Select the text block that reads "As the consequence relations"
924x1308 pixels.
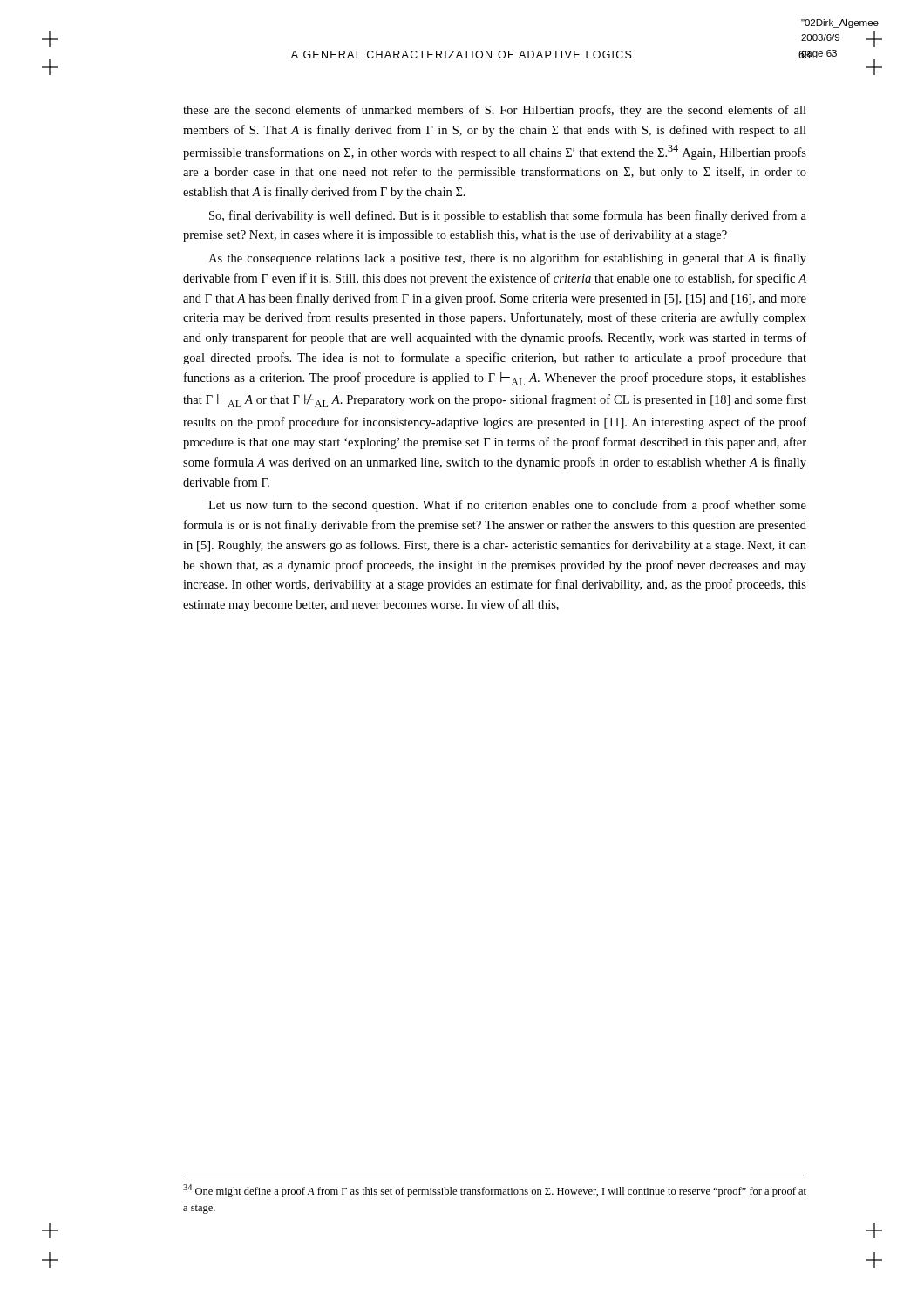pyautogui.click(x=495, y=370)
